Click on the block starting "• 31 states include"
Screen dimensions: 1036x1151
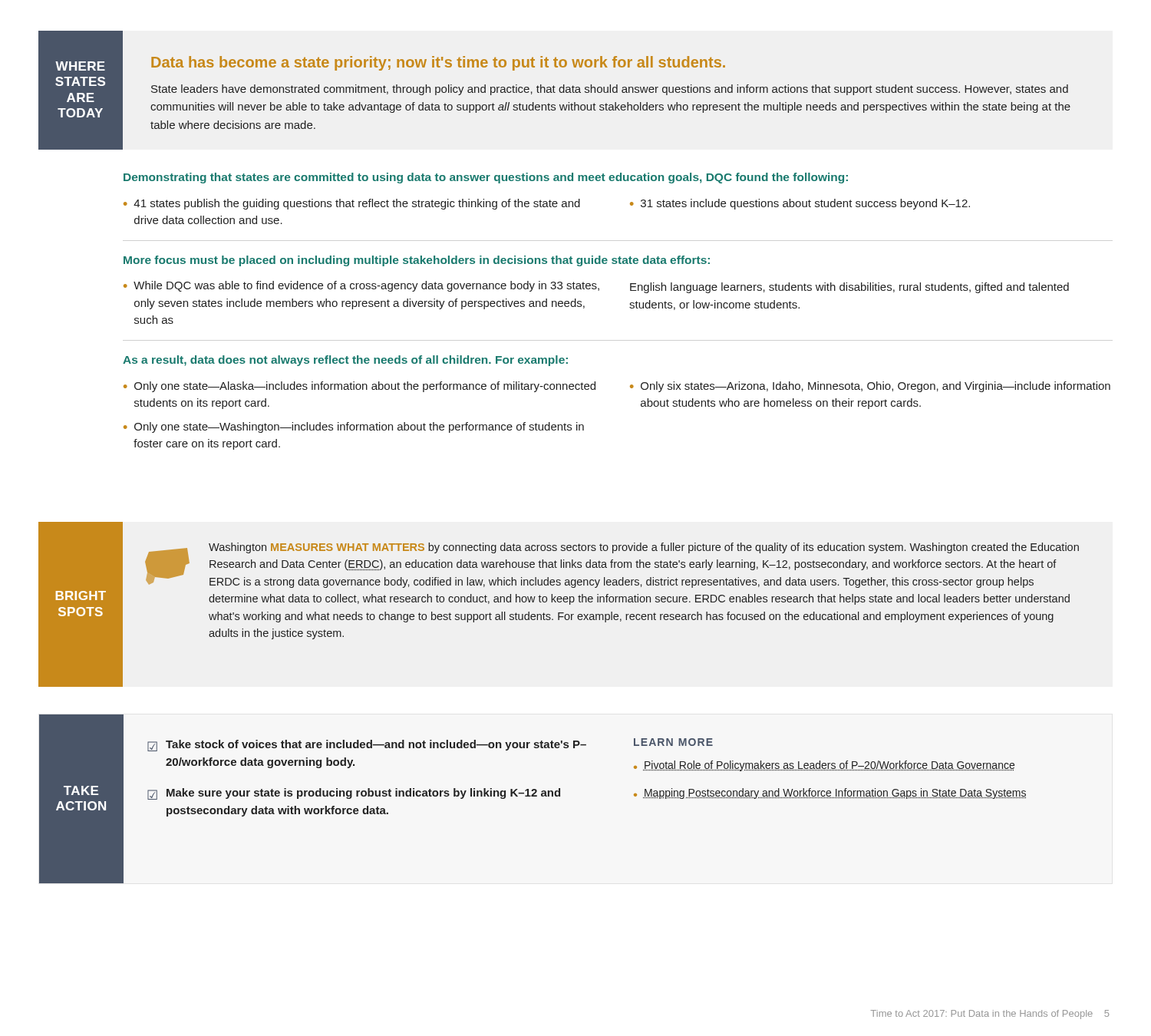click(800, 212)
